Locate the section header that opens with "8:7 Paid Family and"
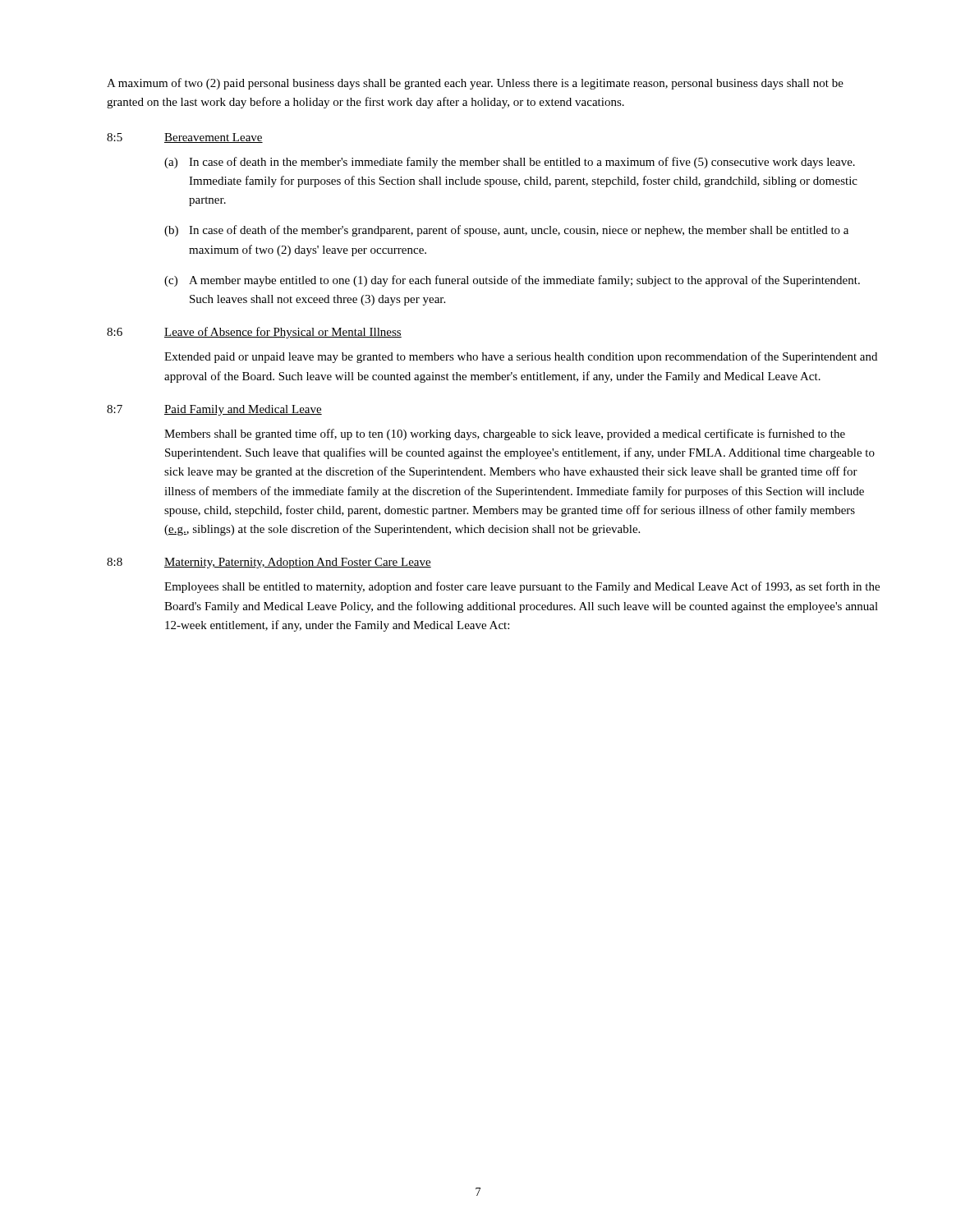The height and width of the screenshot is (1232, 956). (214, 409)
